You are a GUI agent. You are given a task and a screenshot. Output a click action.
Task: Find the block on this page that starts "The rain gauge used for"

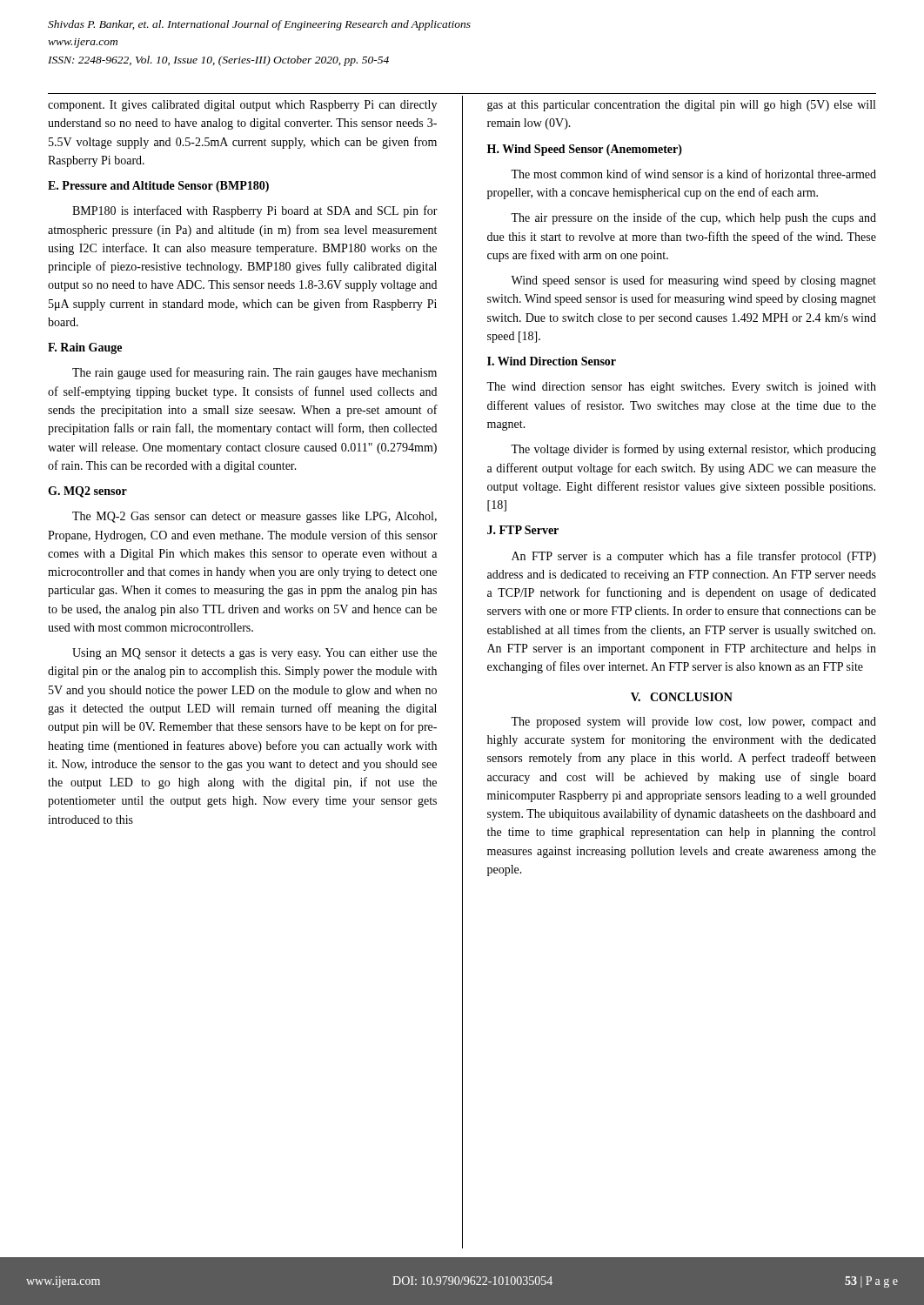point(243,420)
